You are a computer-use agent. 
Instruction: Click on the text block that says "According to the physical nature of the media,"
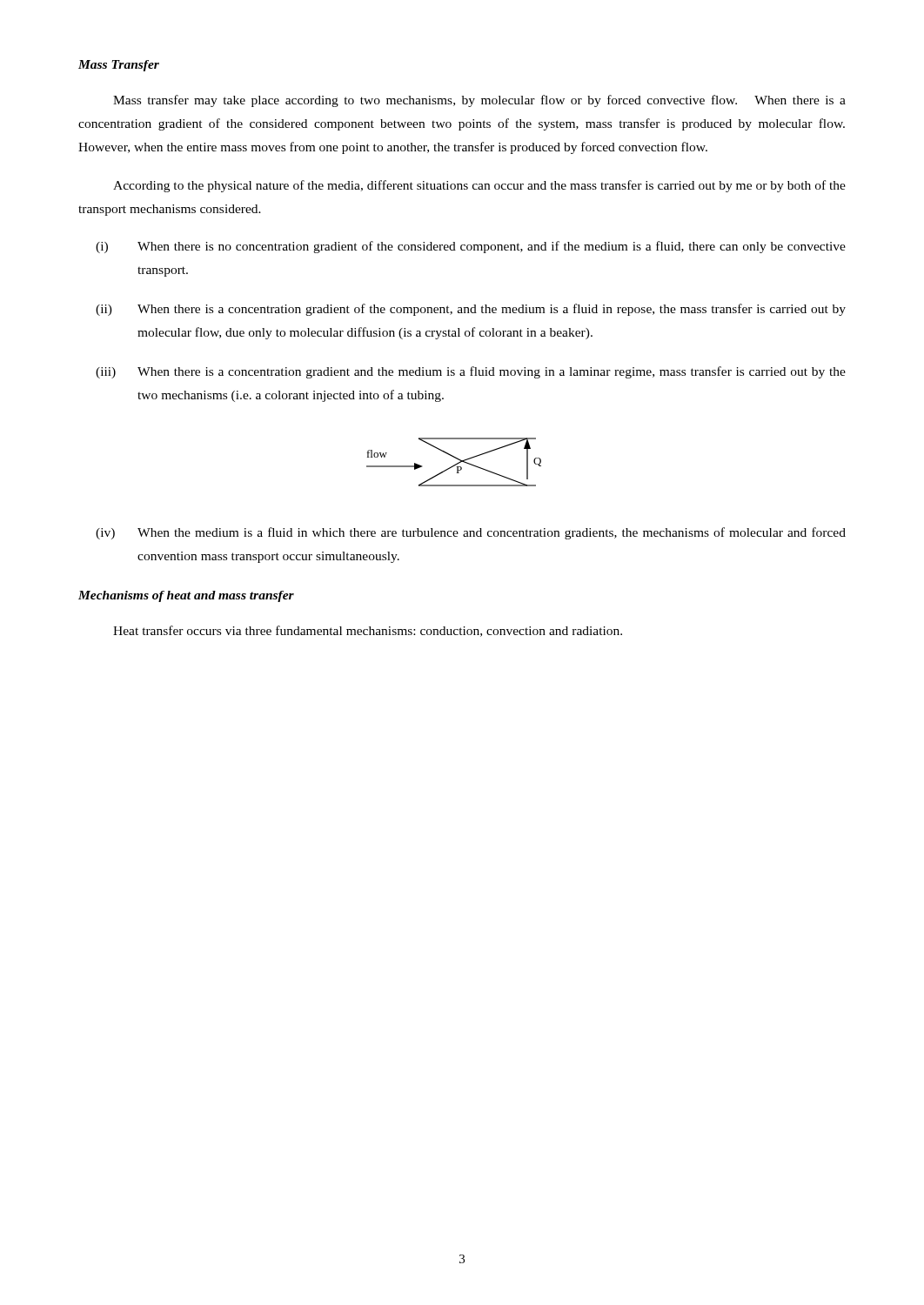pos(462,196)
